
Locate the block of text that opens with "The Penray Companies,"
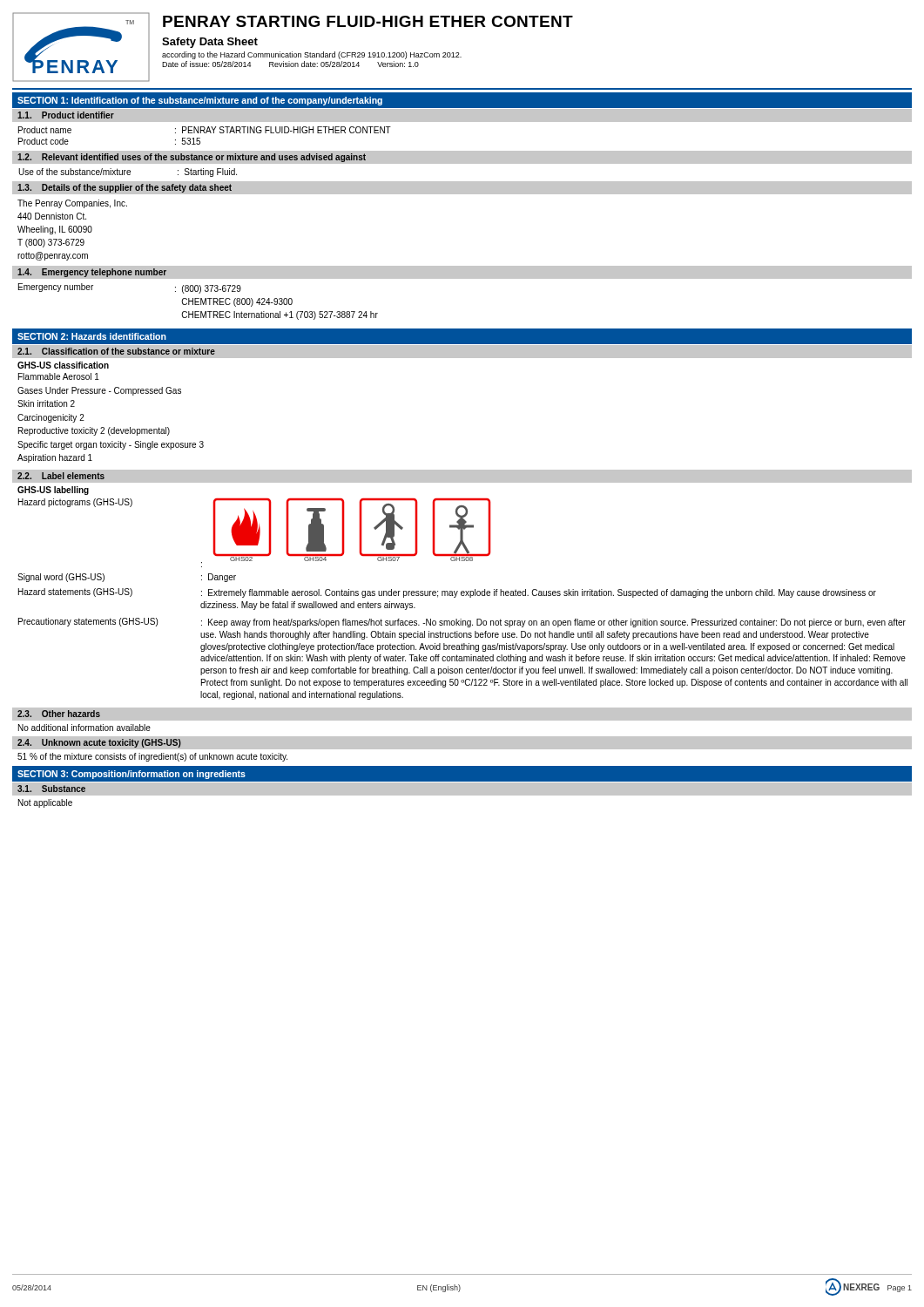coord(73,230)
